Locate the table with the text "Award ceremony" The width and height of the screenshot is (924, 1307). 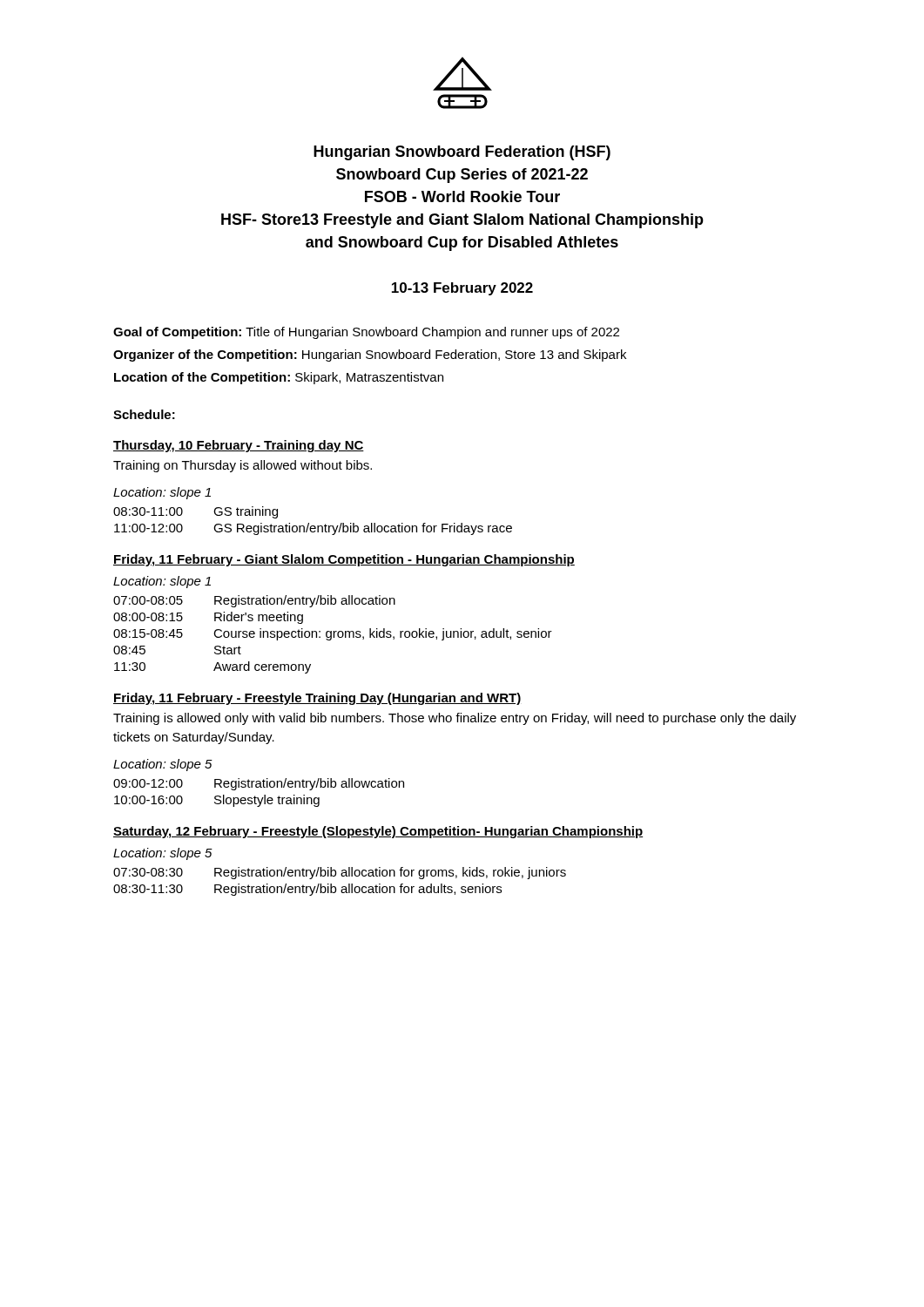[x=462, y=633]
